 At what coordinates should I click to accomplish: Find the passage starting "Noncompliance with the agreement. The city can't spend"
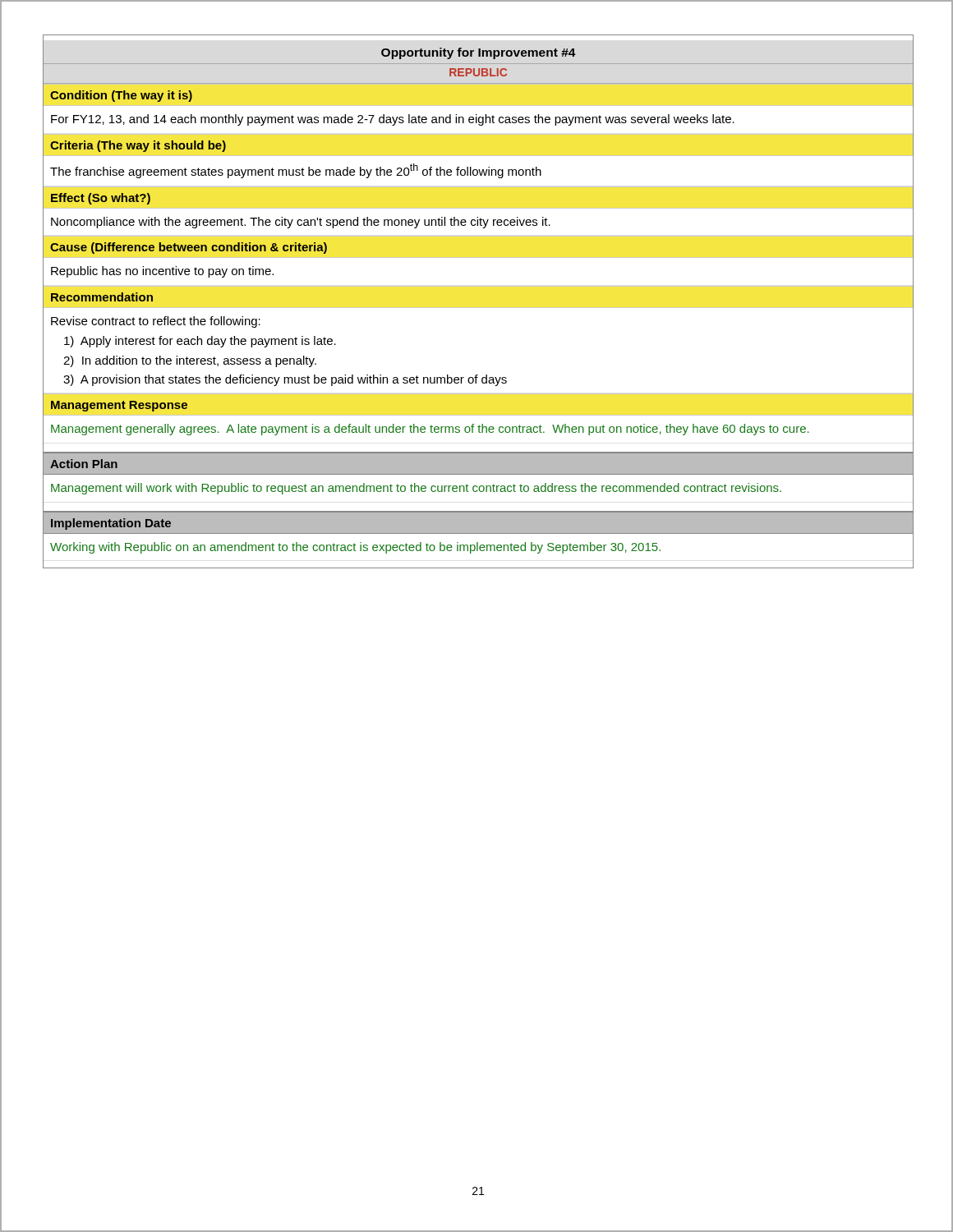pyautogui.click(x=301, y=221)
